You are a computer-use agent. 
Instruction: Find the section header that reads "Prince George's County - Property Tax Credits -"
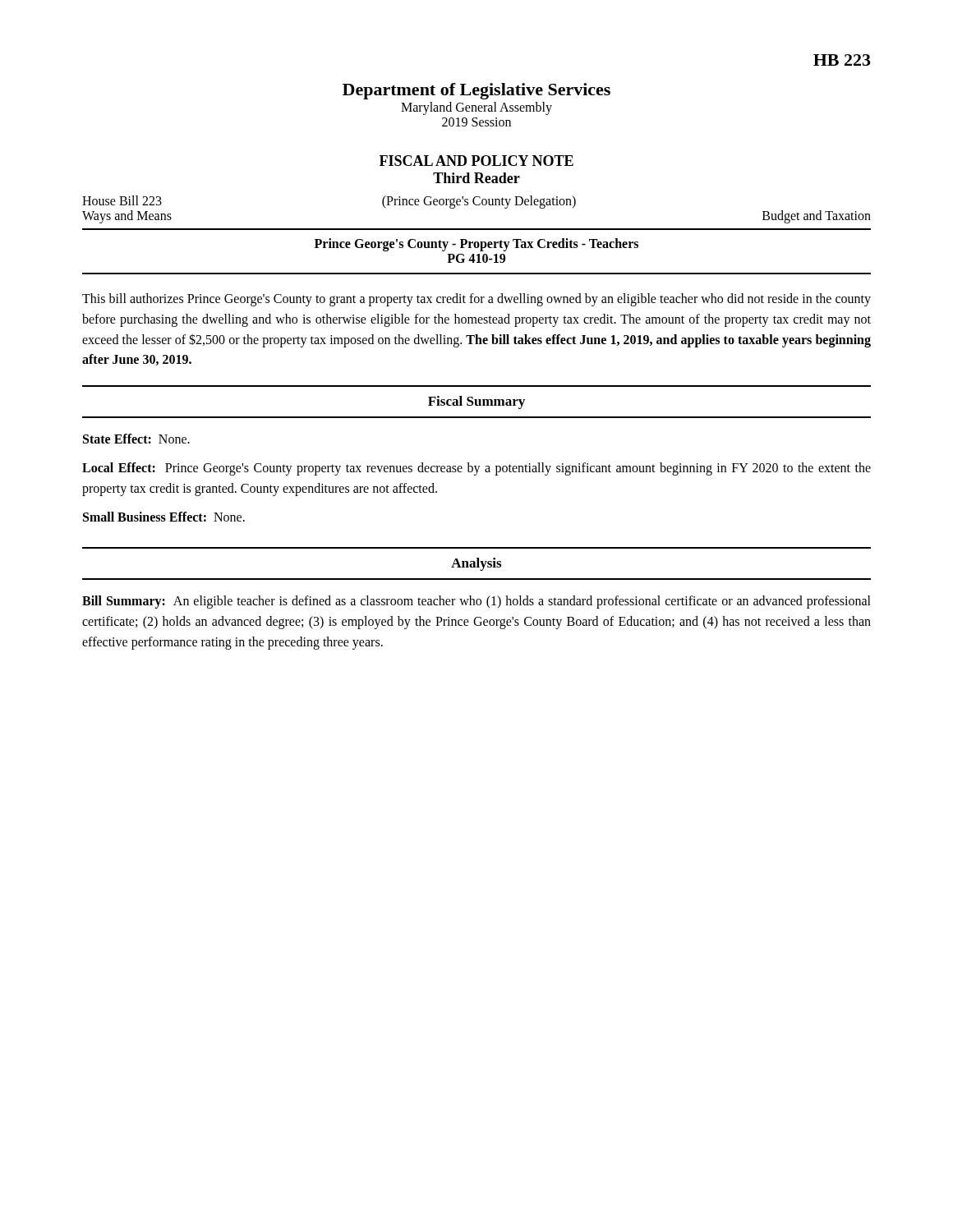click(x=476, y=251)
